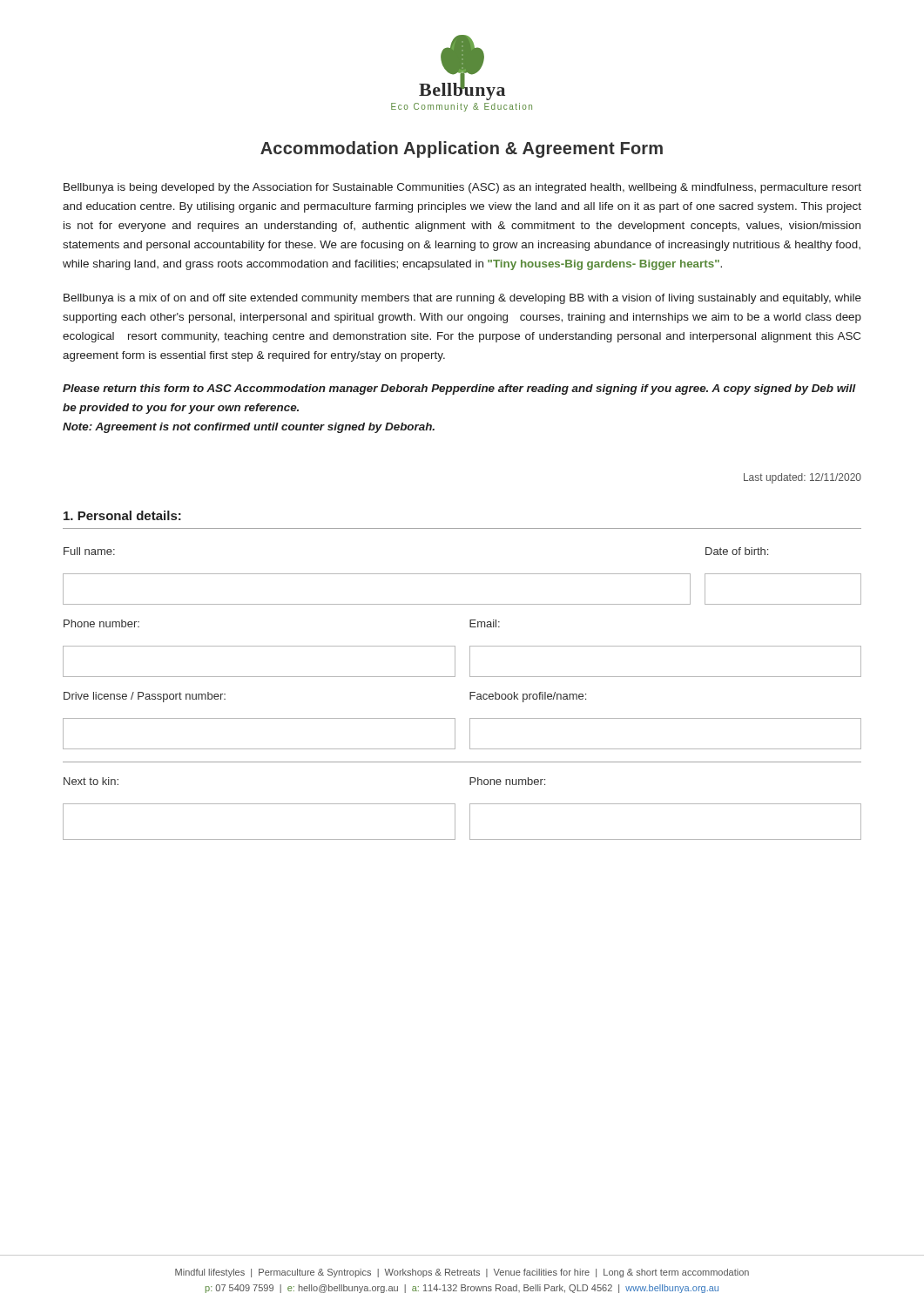Click on the table containing "Phone number: Email:"
Viewport: 924px width, 1307px height.
coord(462,647)
